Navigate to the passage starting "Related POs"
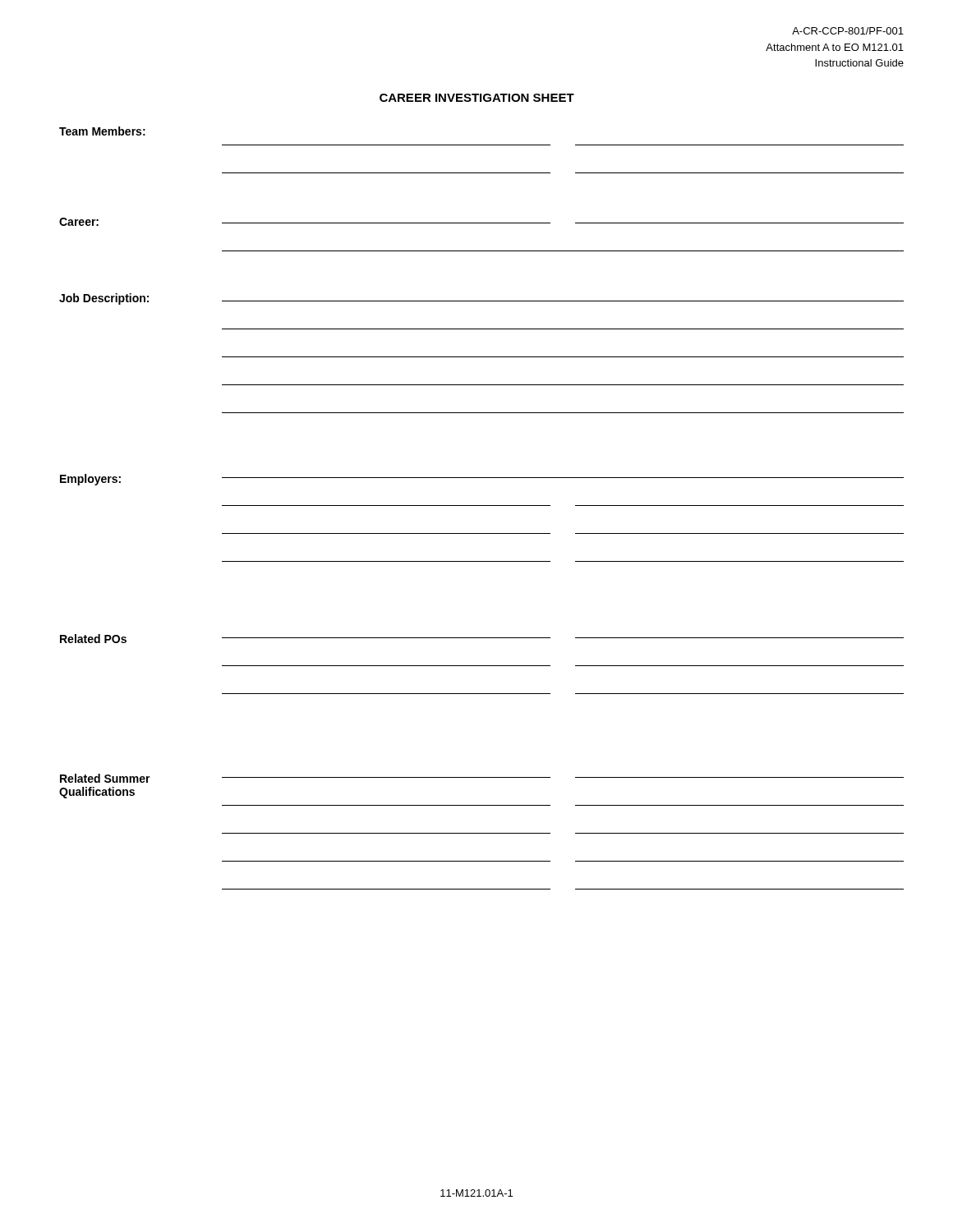The image size is (953, 1232). click(x=93, y=639)
